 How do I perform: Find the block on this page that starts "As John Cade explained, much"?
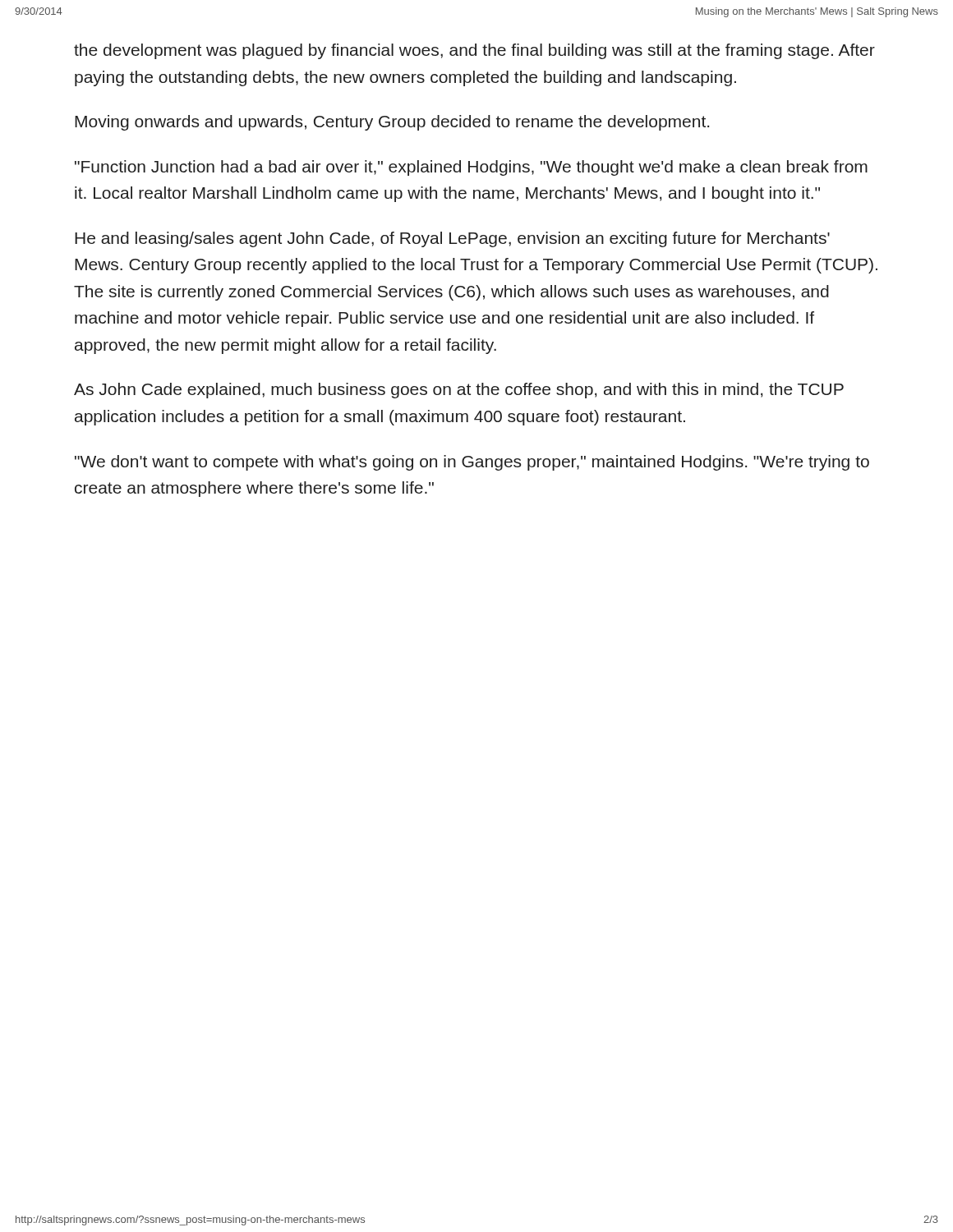click(x=459, y=403)
